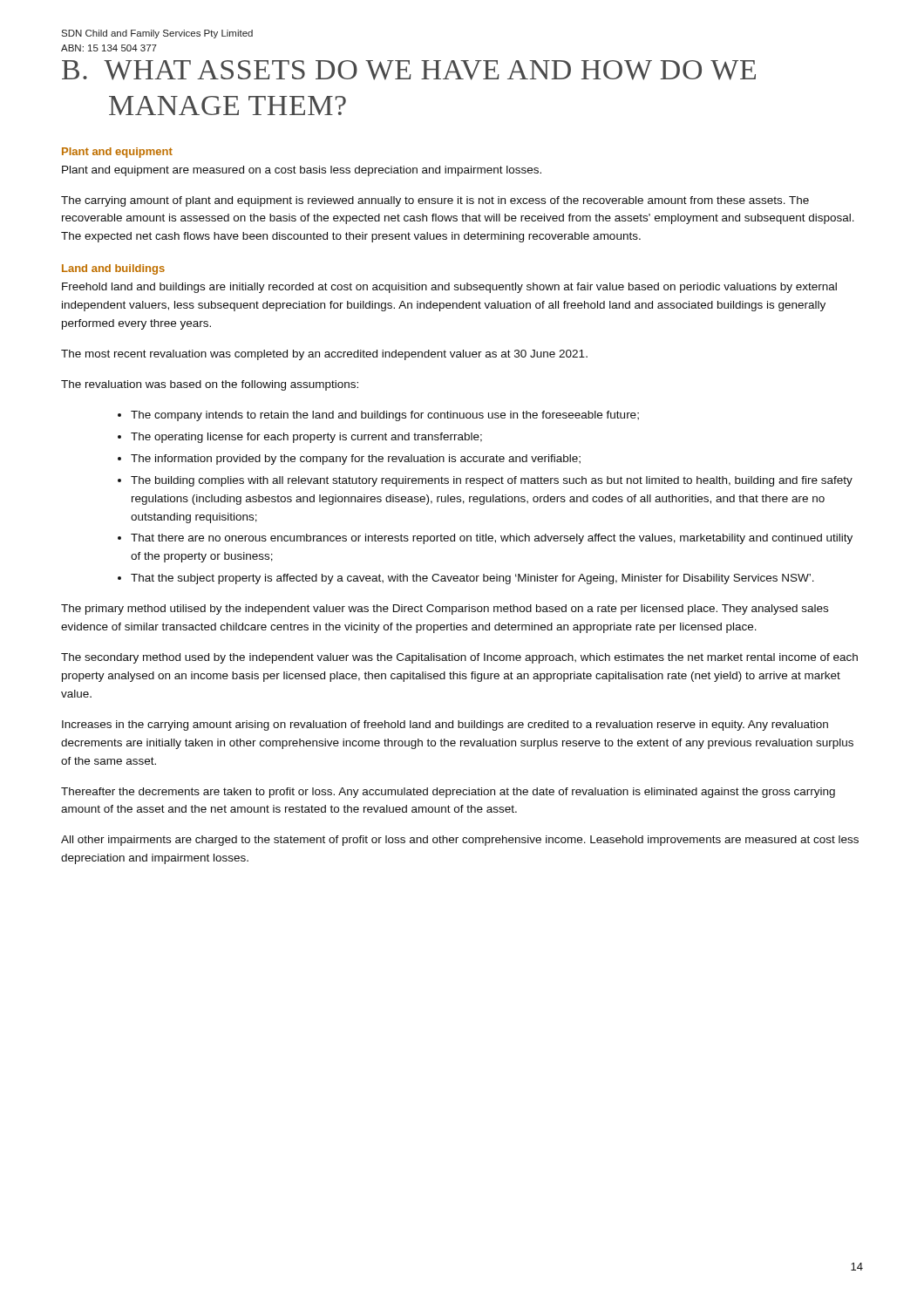Find the text block that reads "The revaluation was based on"
This screenshot has height=1308, width=924.
click(x=210, y=384)
